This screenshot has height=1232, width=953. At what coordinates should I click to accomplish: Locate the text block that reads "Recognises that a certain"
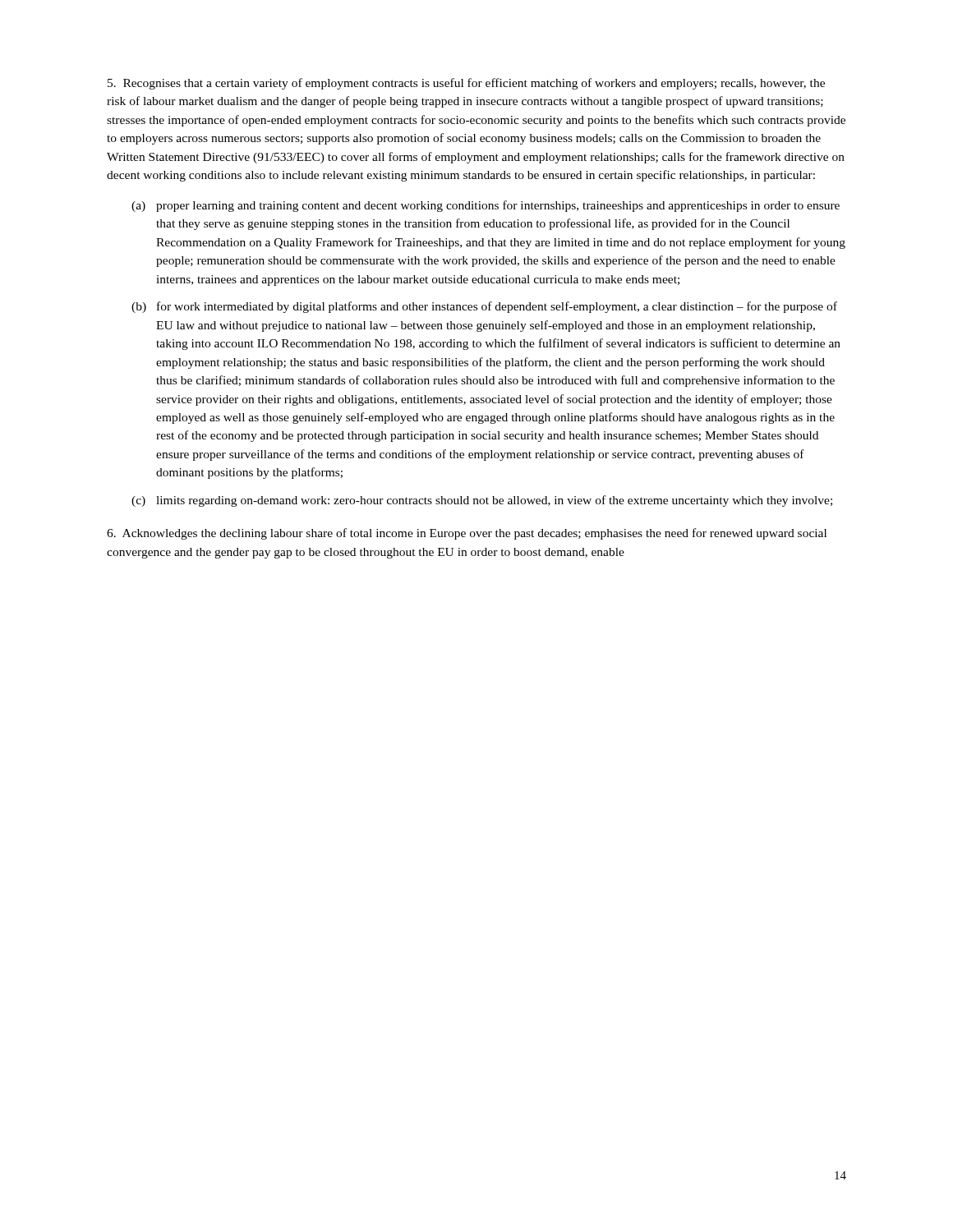click(476, 129)
